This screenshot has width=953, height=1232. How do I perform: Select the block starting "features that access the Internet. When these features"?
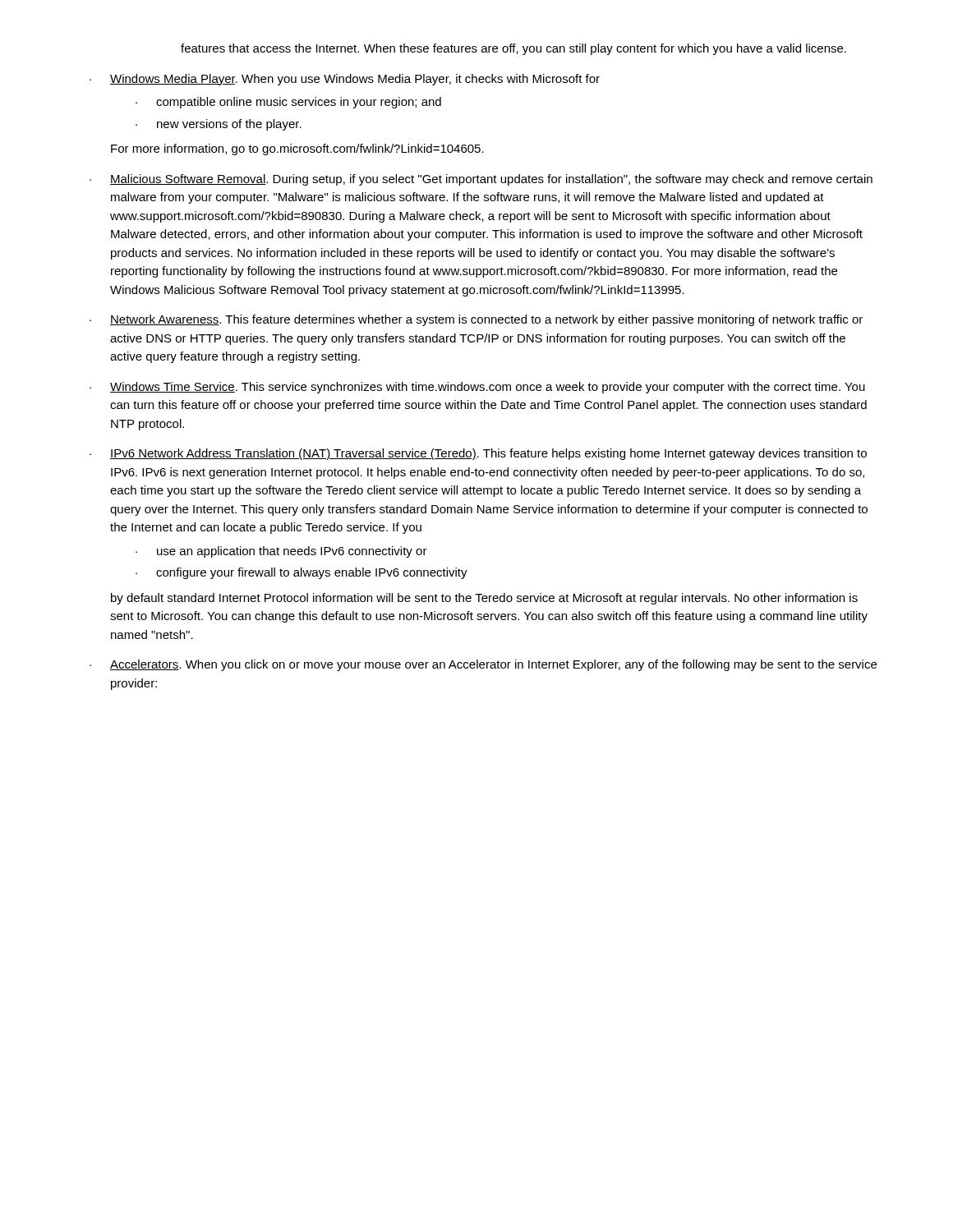pos(514,48)
